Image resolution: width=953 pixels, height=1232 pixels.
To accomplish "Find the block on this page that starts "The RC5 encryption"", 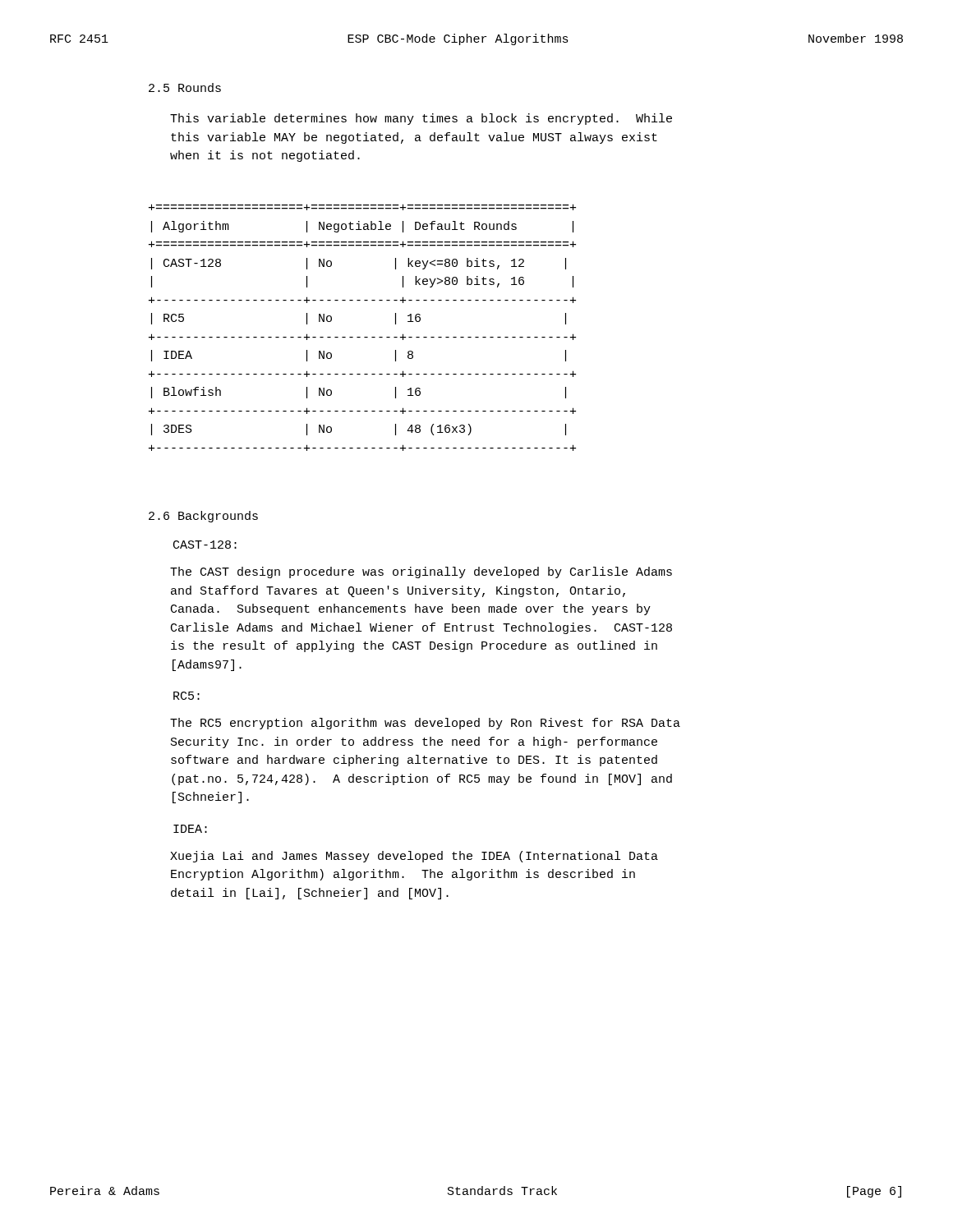I will (414, 761).
